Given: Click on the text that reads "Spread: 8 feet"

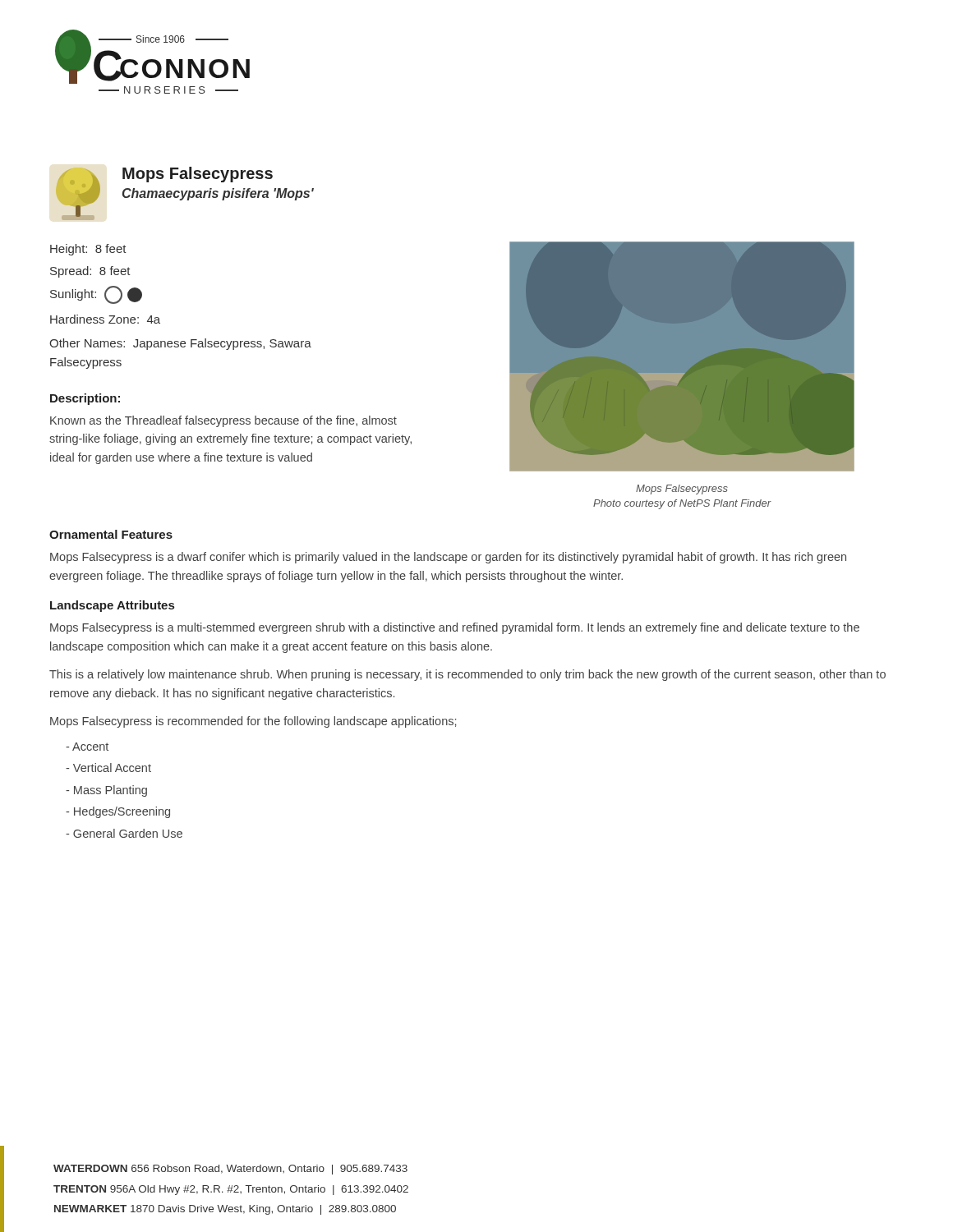Looking at the screenshot, I should [90, 271].
